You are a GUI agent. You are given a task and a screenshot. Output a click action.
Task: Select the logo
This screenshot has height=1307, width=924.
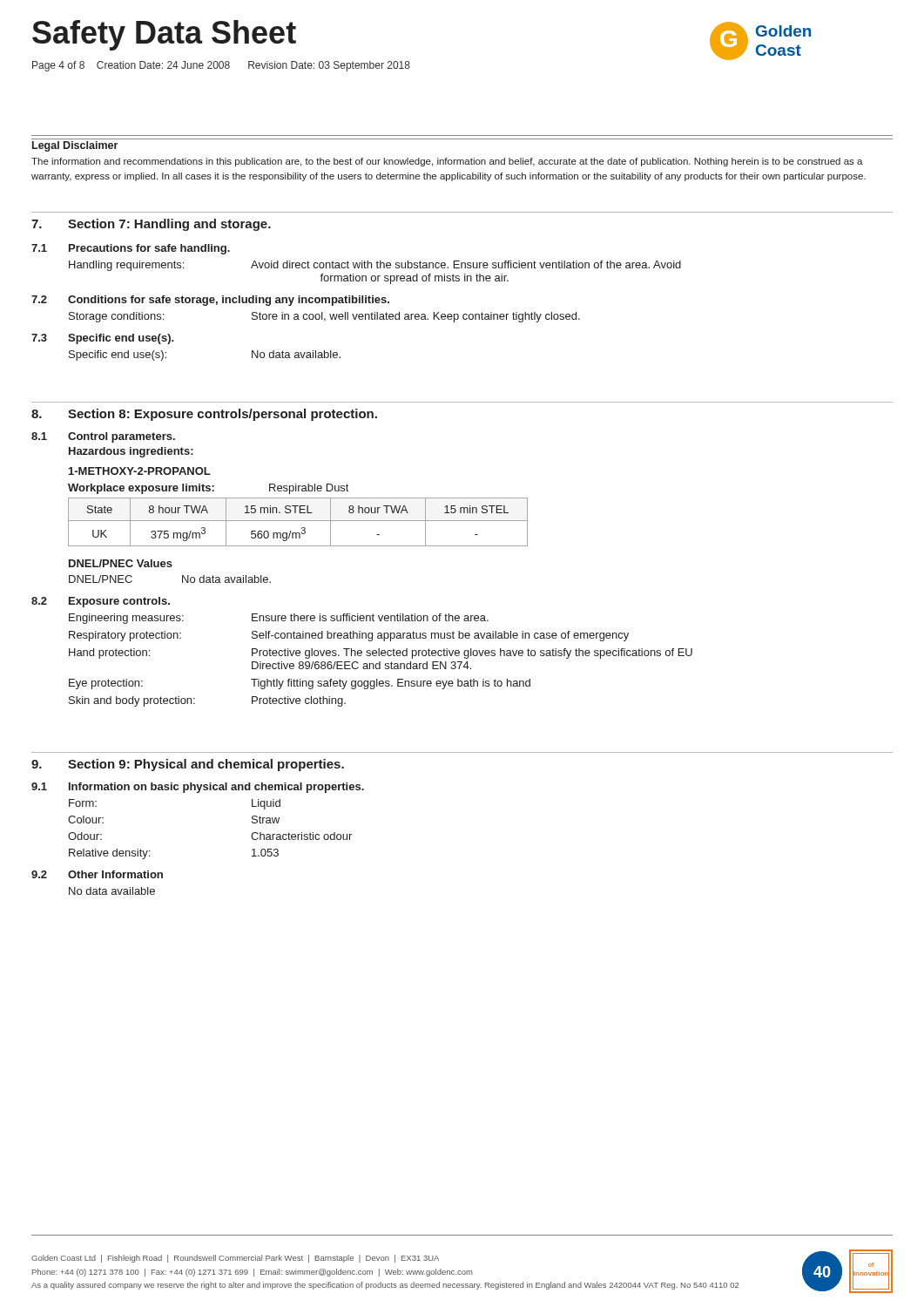pyautogui.click(x=801, y=42)
